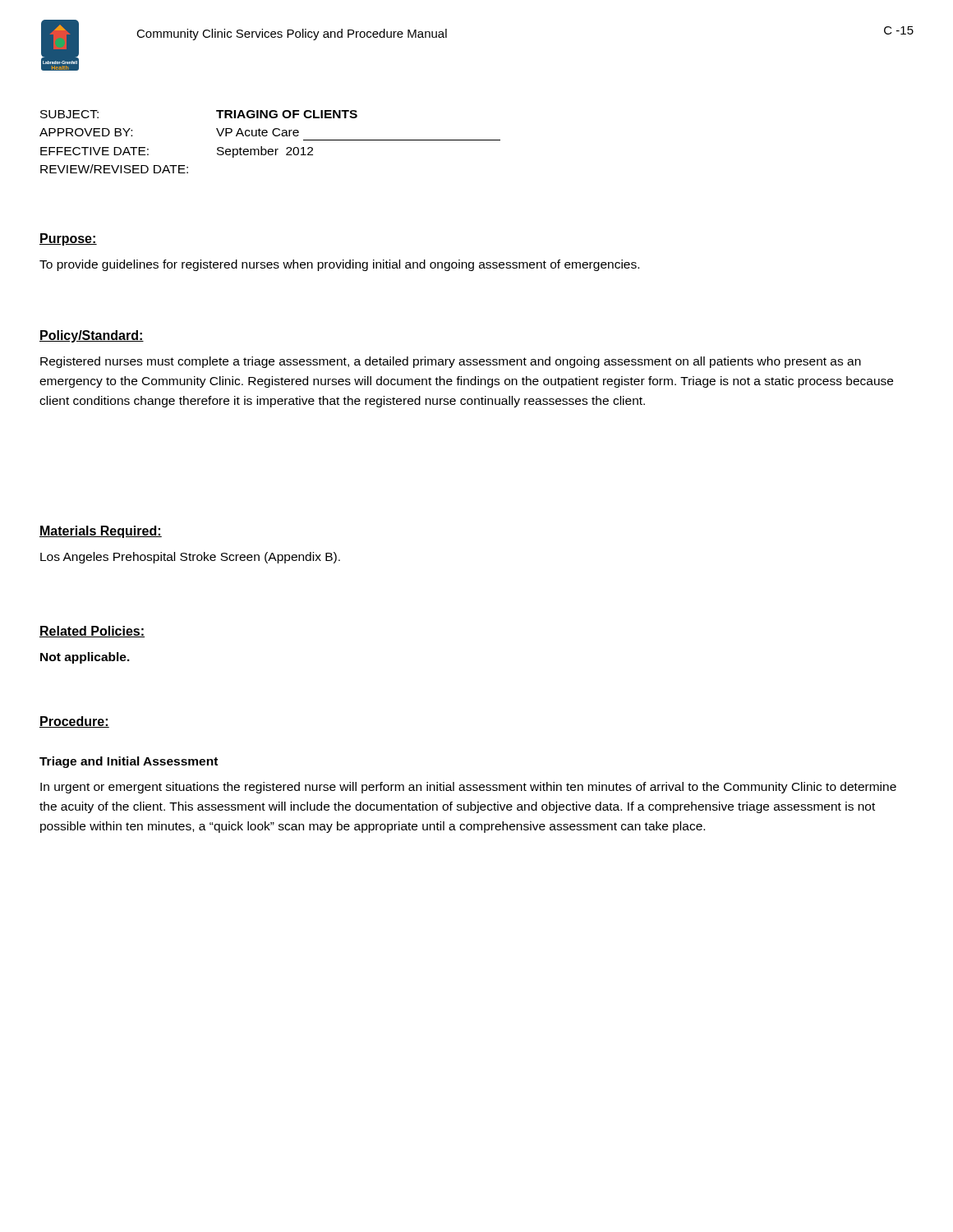Select the section header that reads "Related Policies:"
Screen dimensions: 1232x953
92,631
